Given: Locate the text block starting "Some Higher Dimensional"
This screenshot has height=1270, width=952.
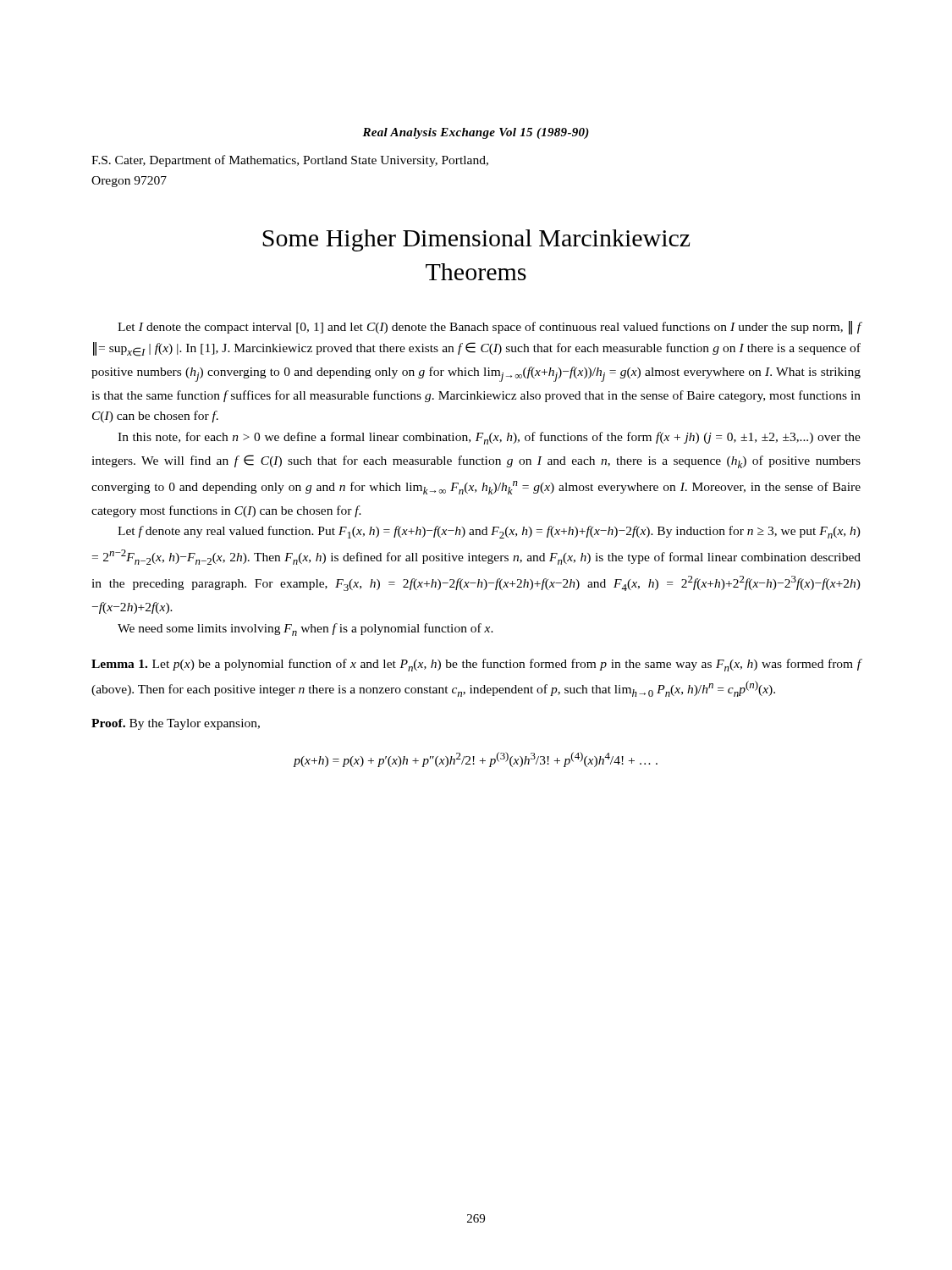Looking at the screenshot, I should [476, 254].
